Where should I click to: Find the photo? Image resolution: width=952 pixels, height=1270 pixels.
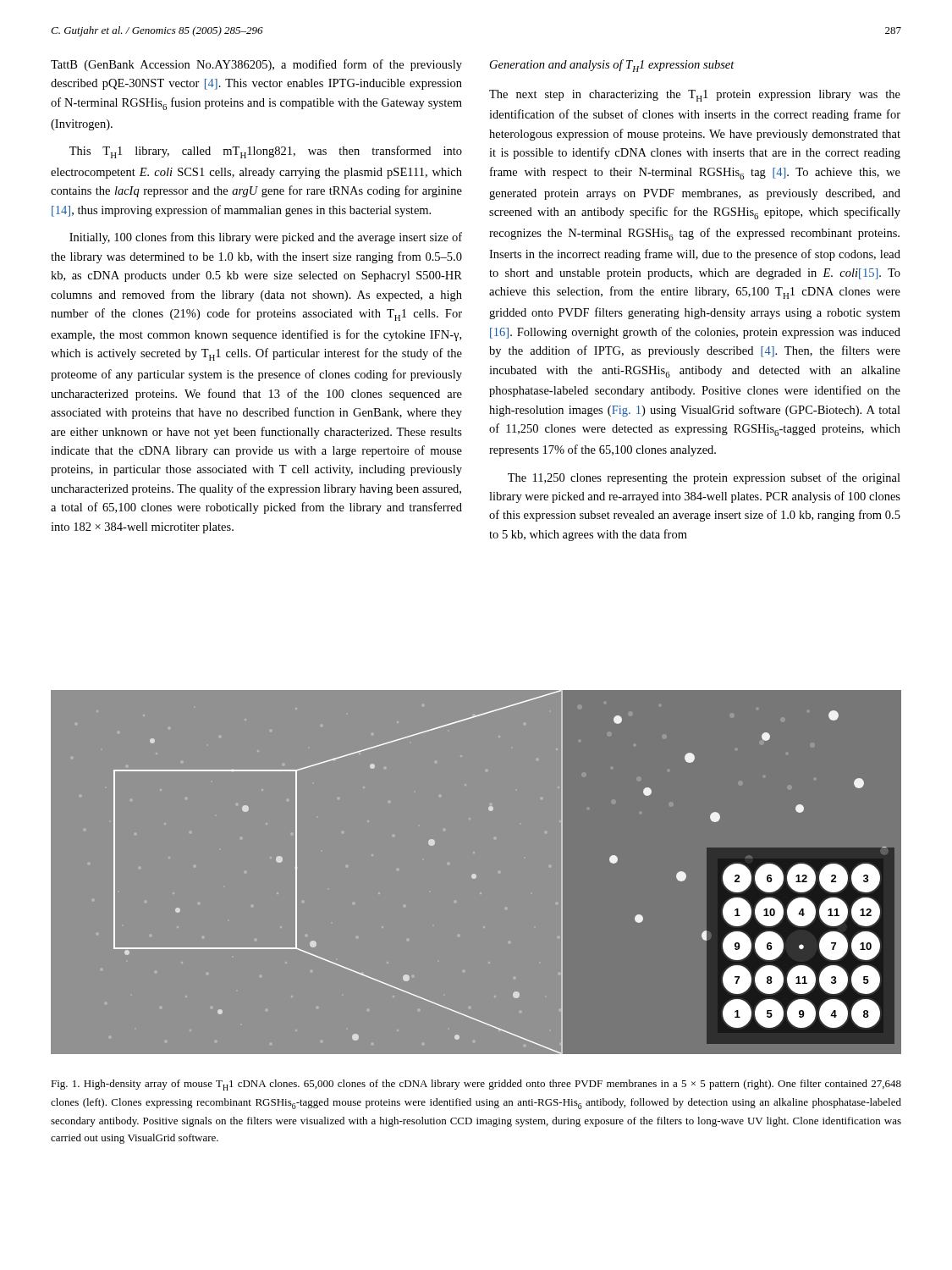tap(476, 876)
